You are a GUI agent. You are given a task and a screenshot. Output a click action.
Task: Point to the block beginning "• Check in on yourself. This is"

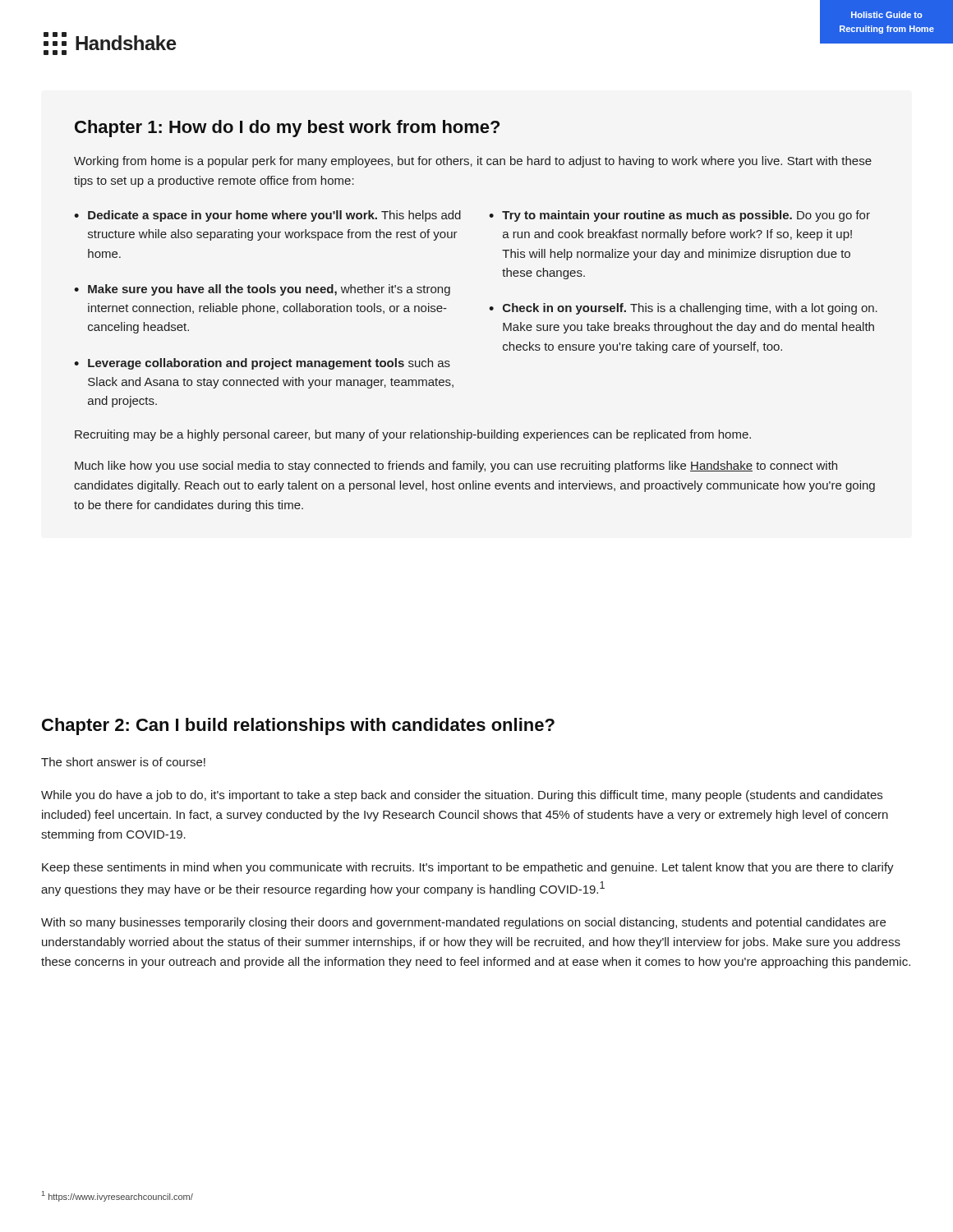pos(684,327)
